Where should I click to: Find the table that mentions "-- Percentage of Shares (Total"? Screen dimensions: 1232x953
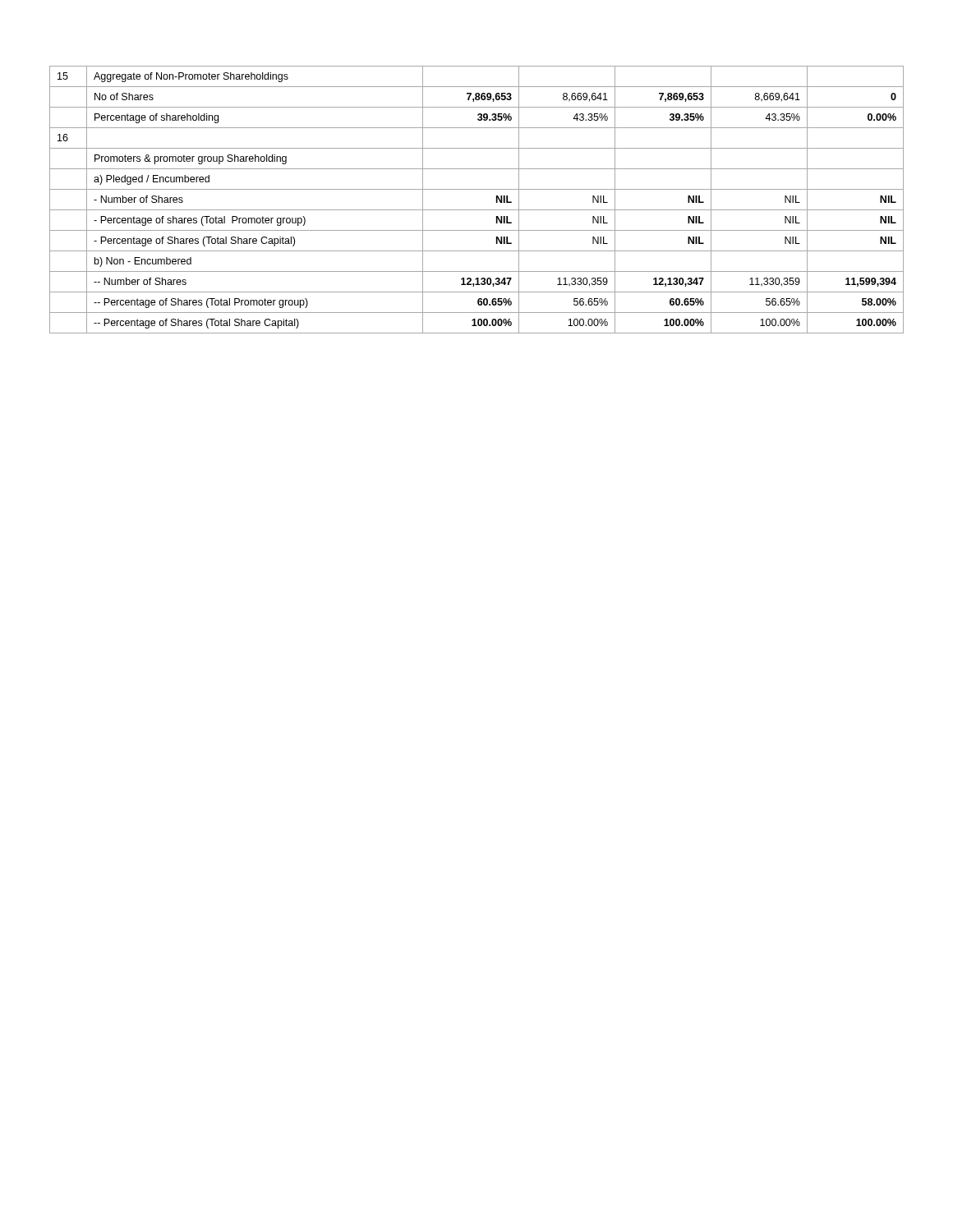(x=476, y=200)
